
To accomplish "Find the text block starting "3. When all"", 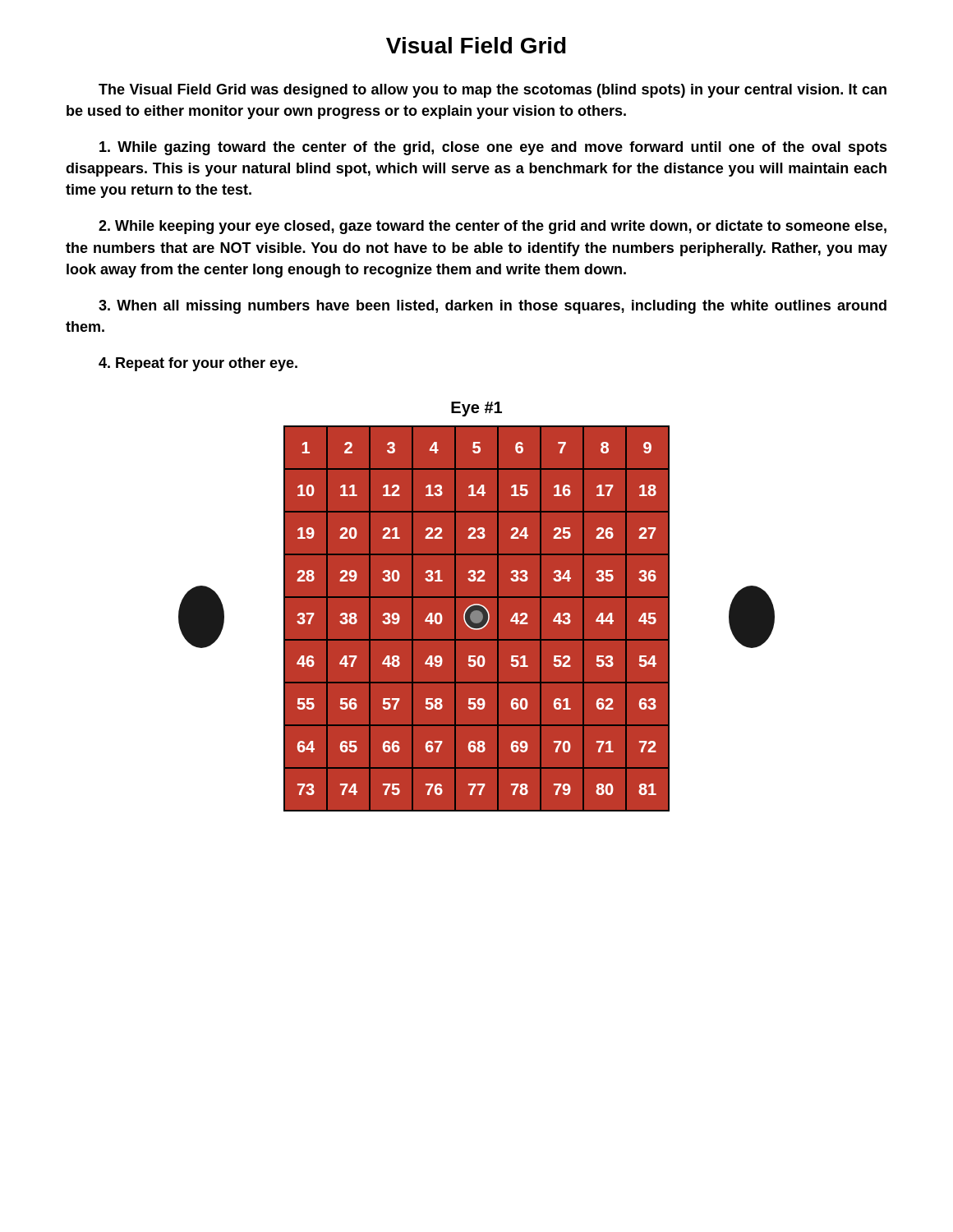I will [x=476, y=315].
